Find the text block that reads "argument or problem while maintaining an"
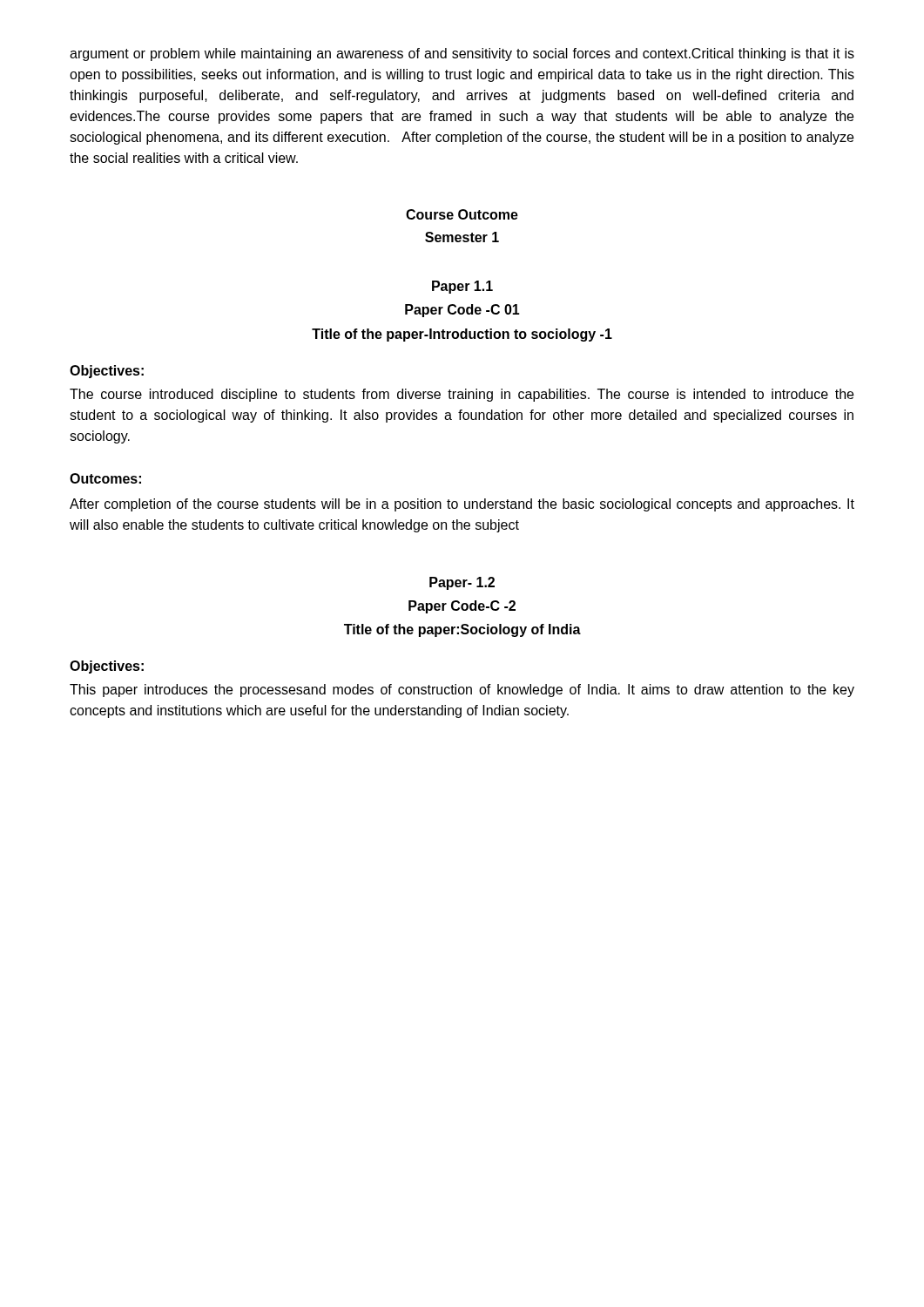Viewport: 924px width, 1307px height. (x=462, y=106)
